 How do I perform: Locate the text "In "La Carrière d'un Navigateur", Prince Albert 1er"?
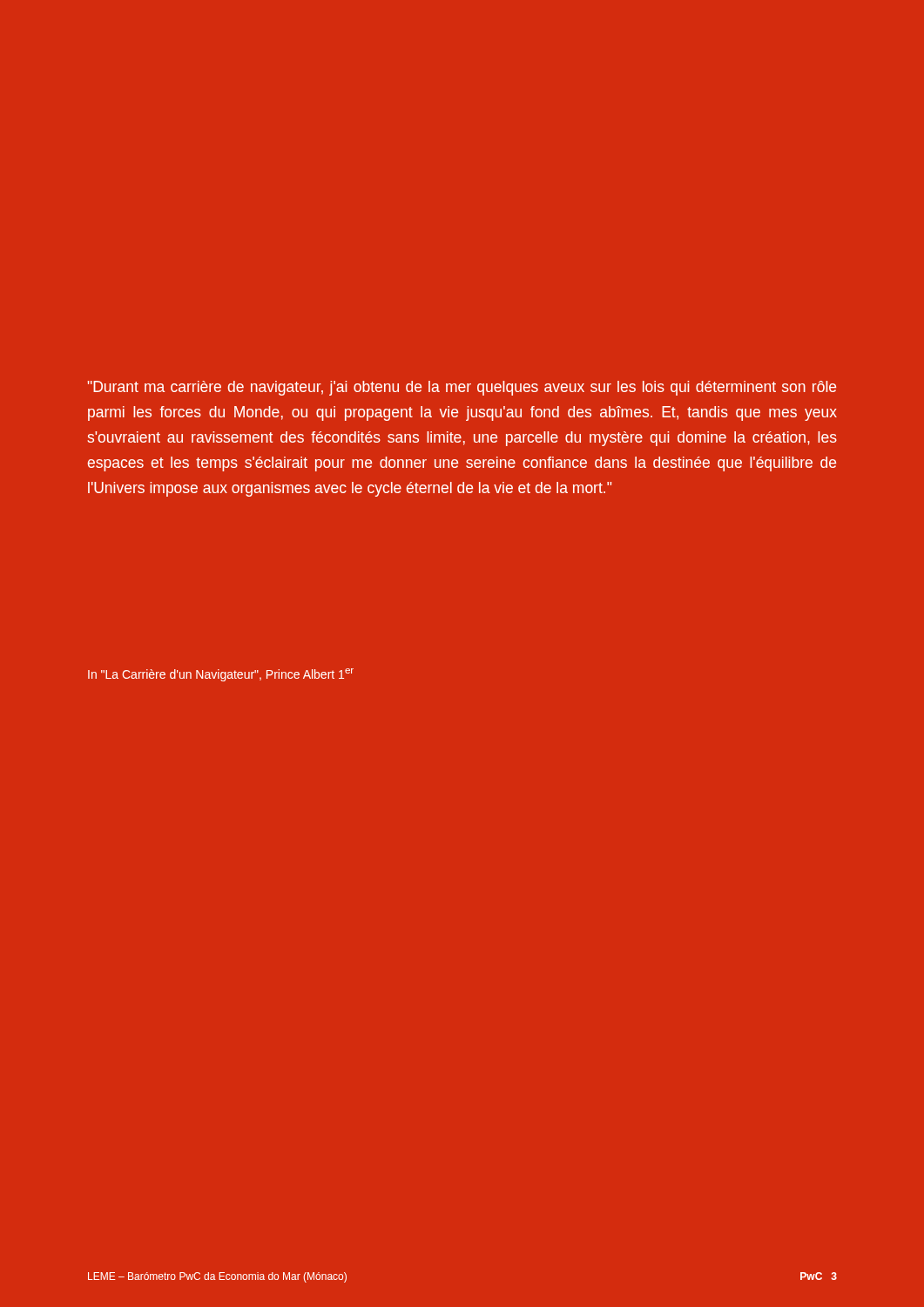coord(220,673)
